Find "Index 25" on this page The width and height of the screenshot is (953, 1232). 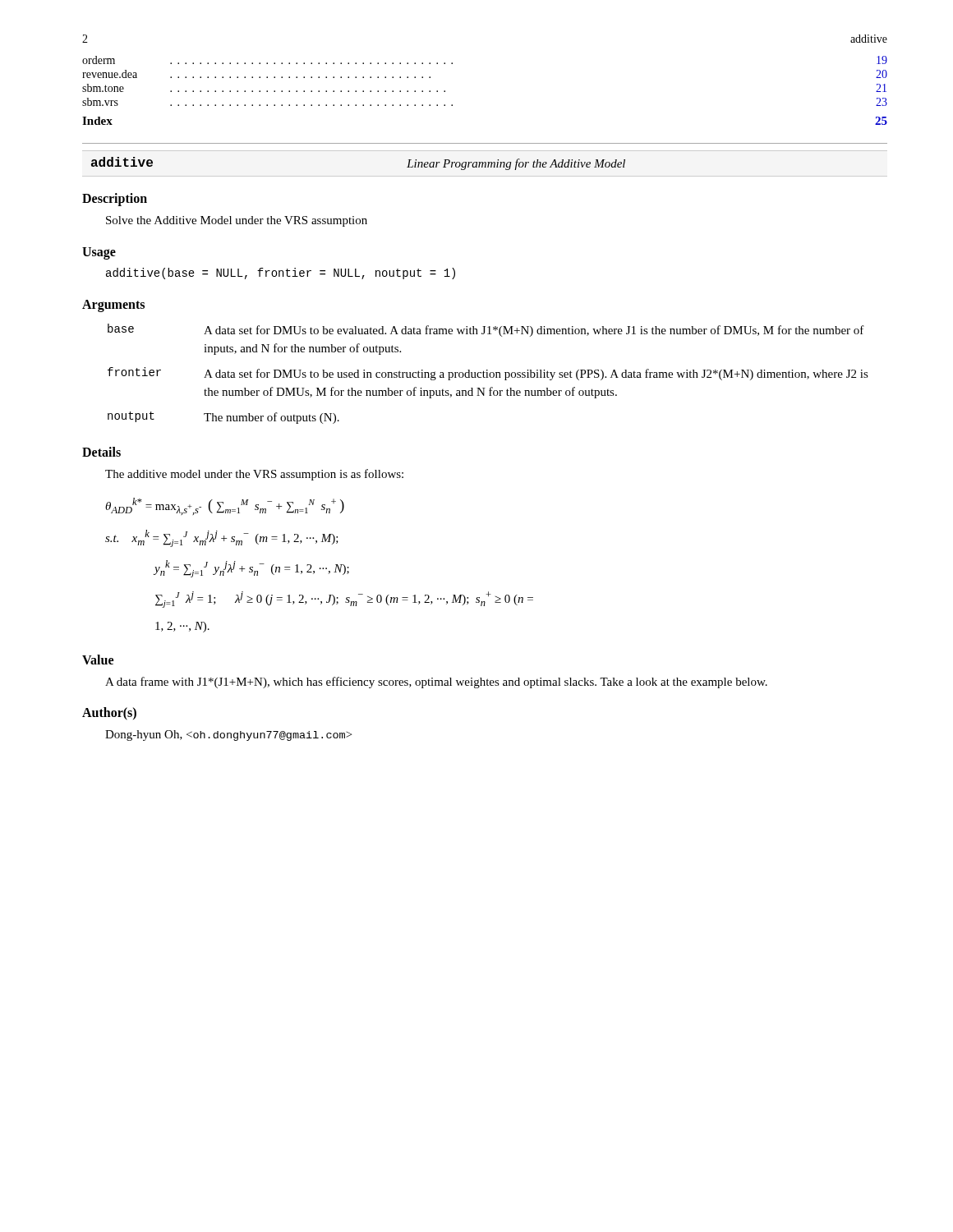(x=103, y=120)
